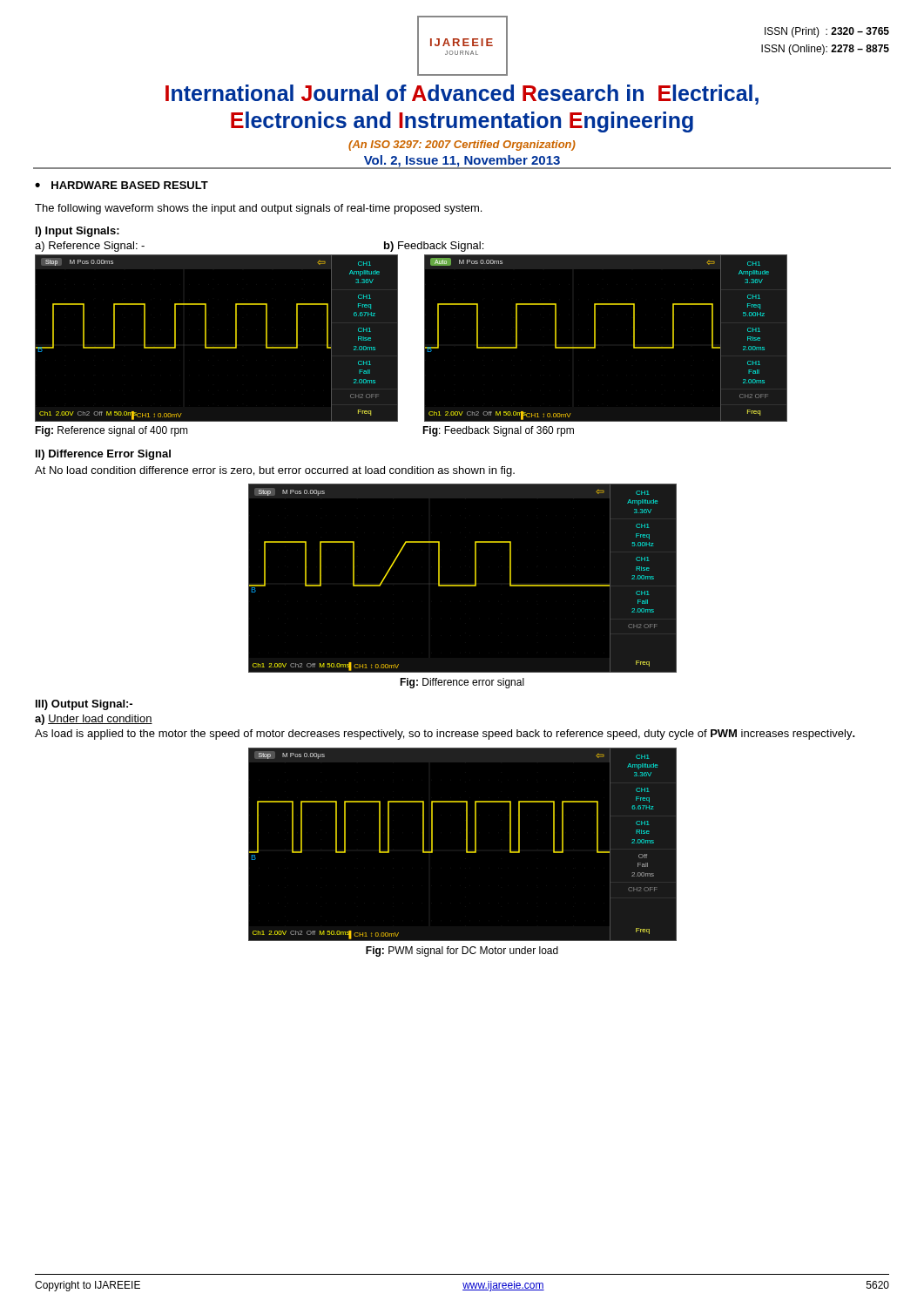Screen dimensions: 1307x924
Task: Click on the caption containing "Fig: Reference signal of 400 rpm"
Action: pyautogui.click(x=112, y=430)
